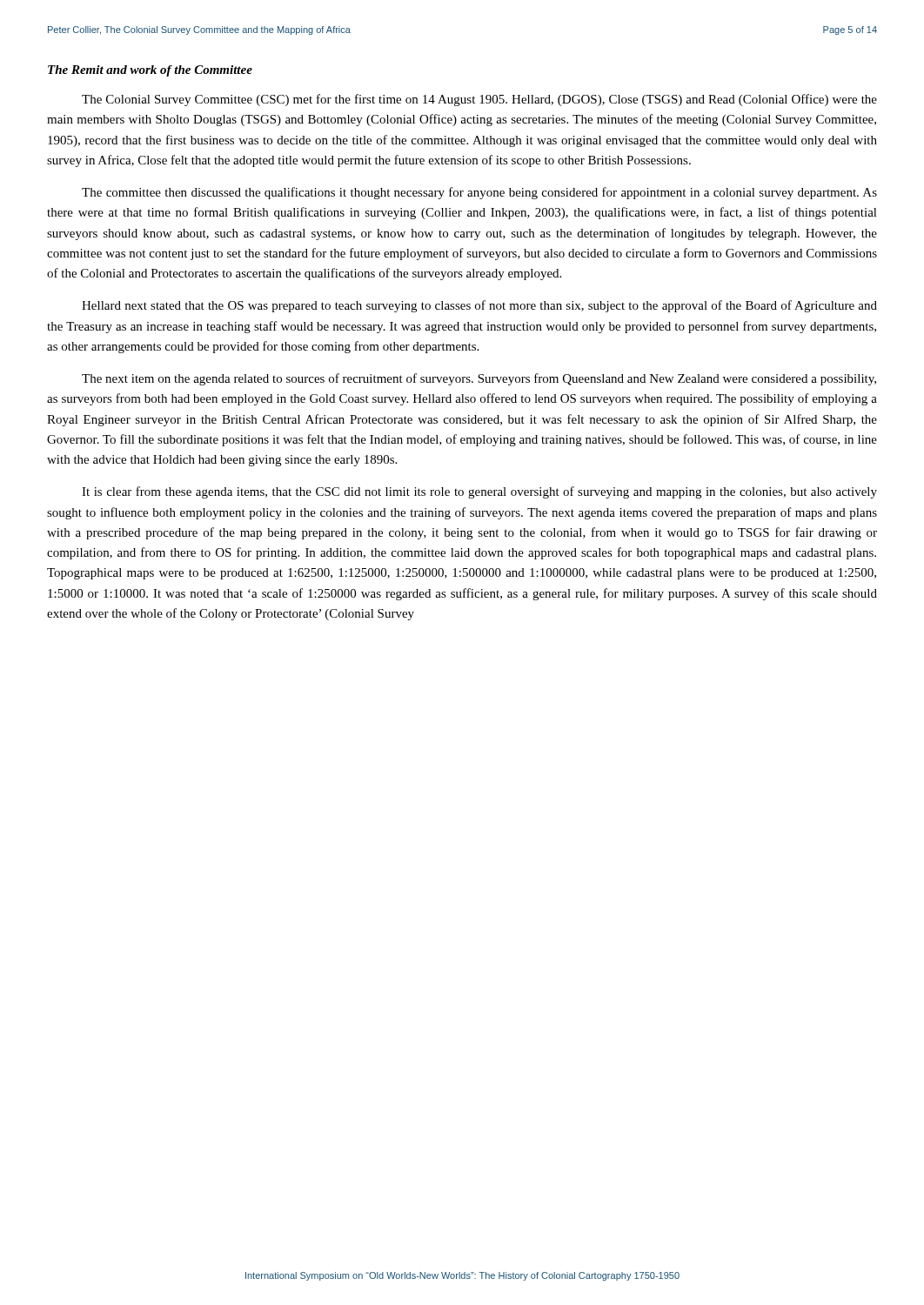Navigate to the text block starting "The committee then discussed the qualifications"
Image resolution: width=924 pixels, height=1305 pixels.
click(x=462, y=233)
